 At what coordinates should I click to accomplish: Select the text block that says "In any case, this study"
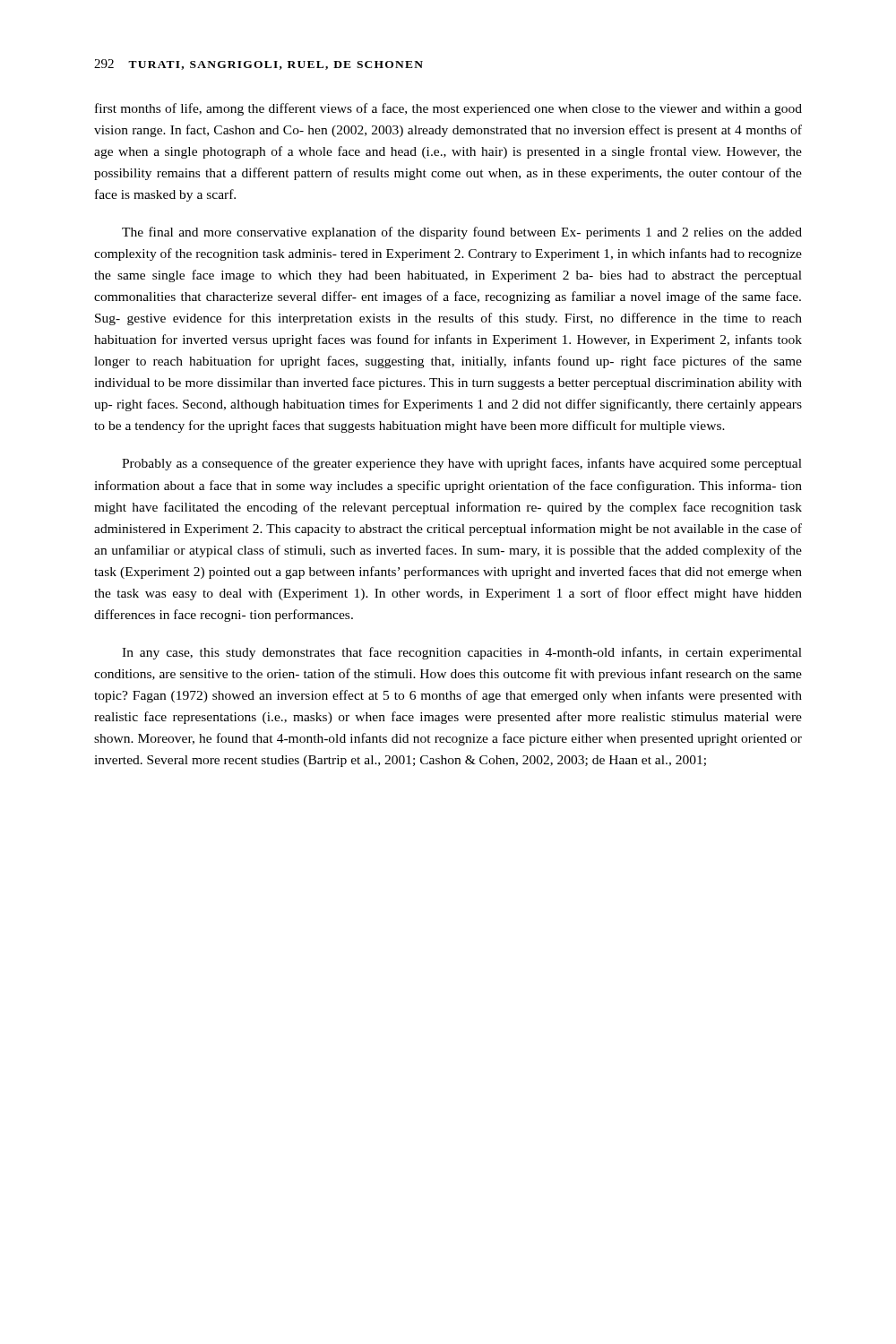[448, 706]
